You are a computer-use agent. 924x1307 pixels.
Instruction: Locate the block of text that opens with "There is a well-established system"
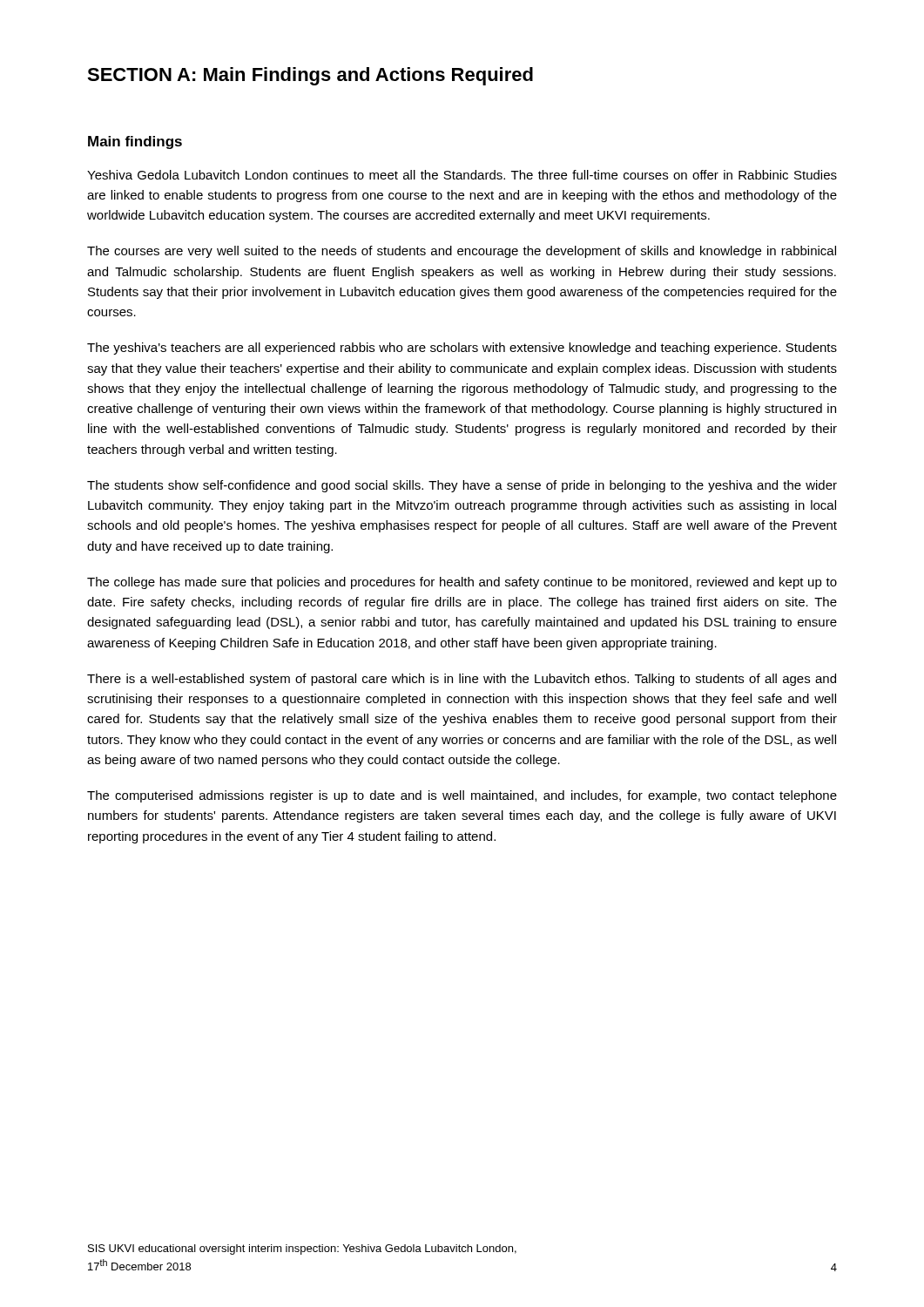tap(462, 719)
